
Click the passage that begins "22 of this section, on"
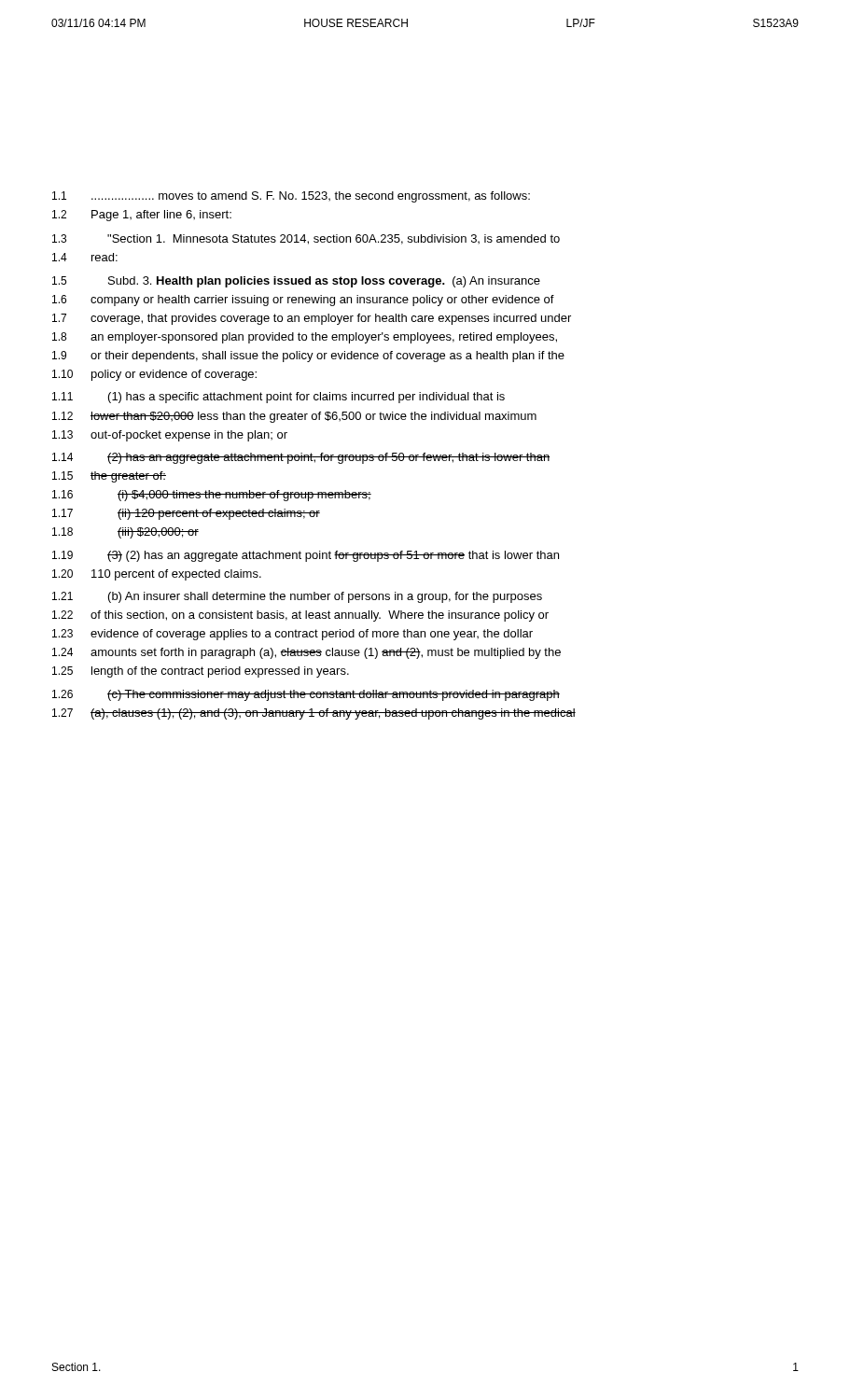pyautogui.click(x=425, y=615)
